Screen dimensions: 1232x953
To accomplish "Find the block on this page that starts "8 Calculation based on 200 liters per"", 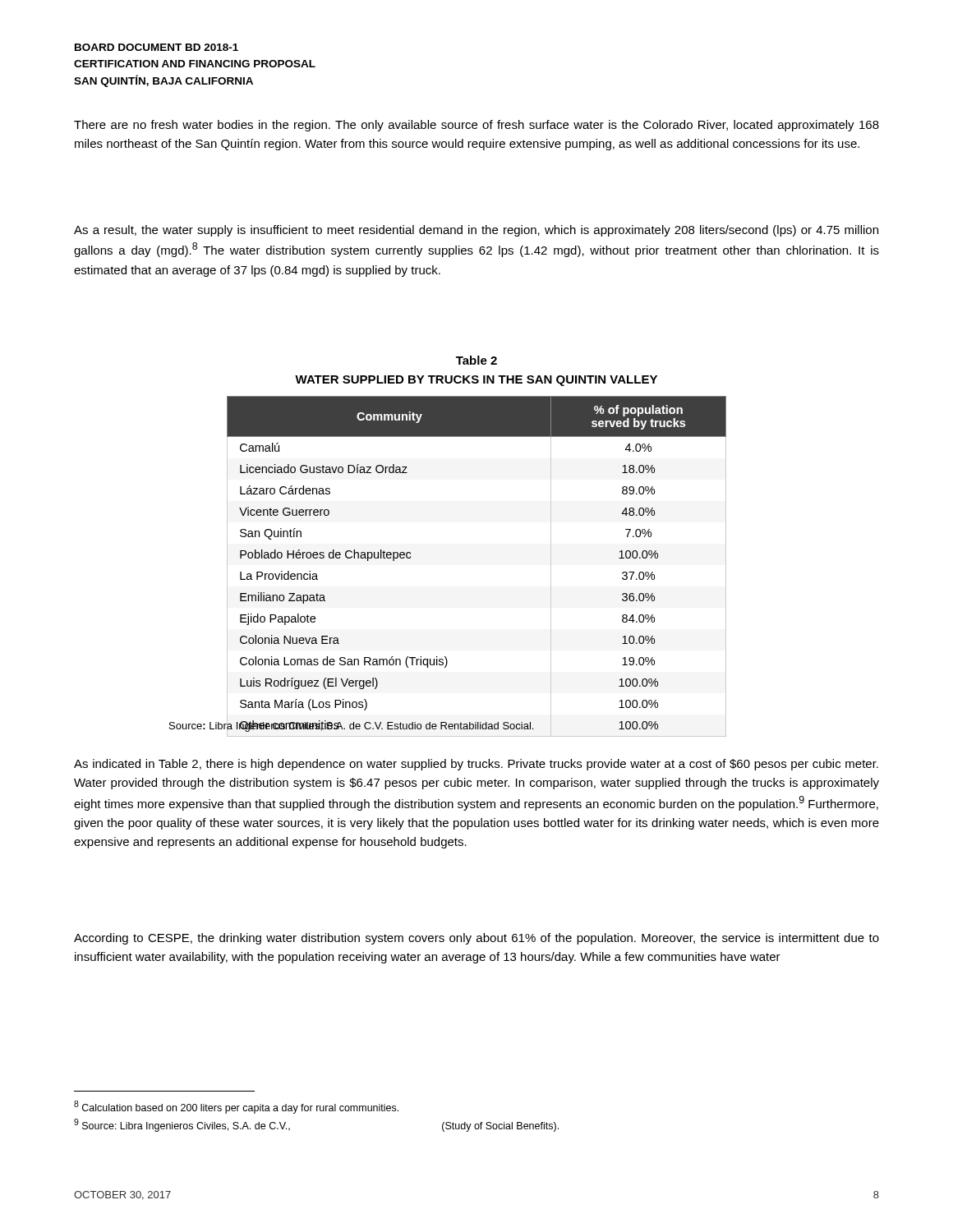I will click(237, 1107).
